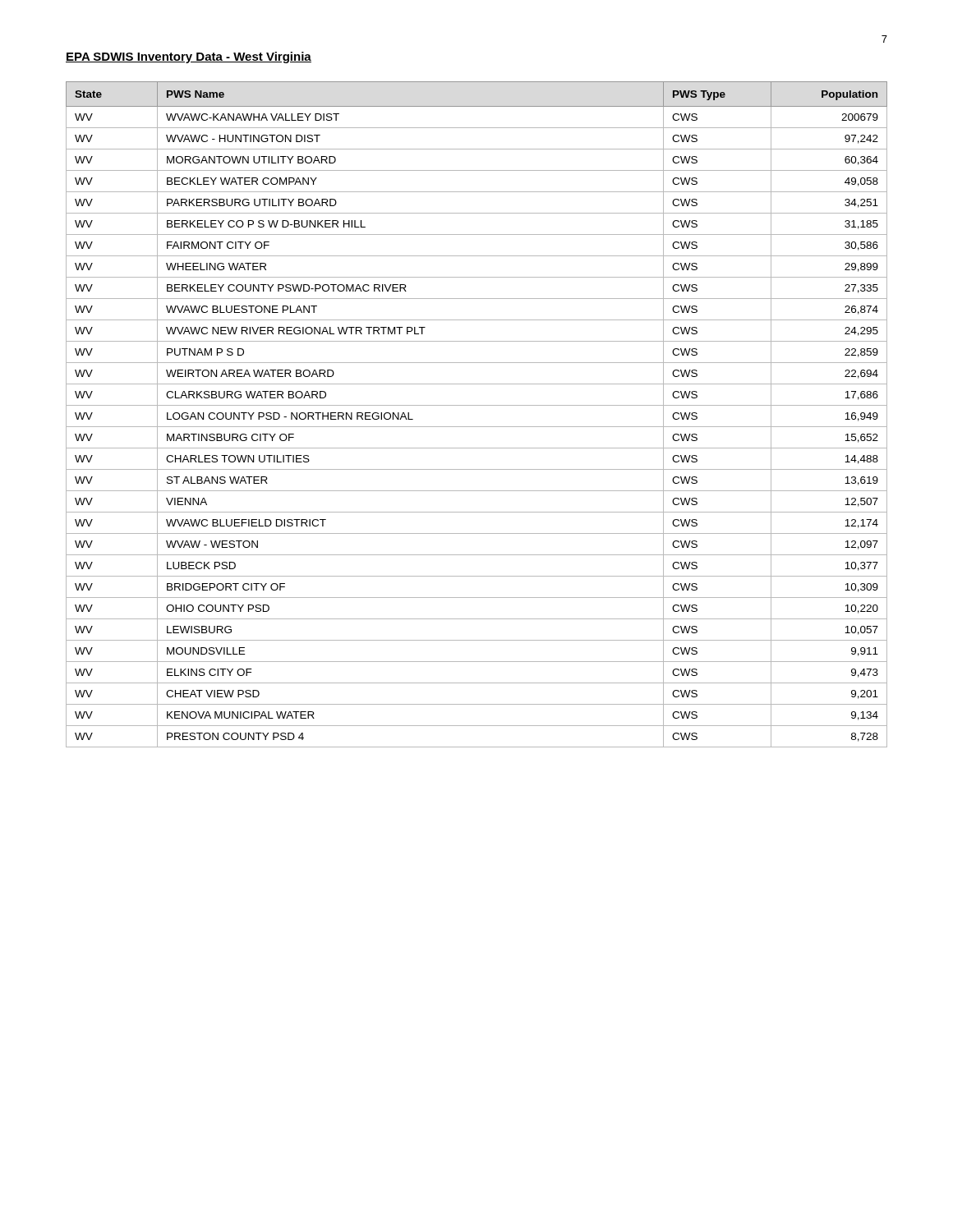Locate the title that opens with "EPA SDWIS Inventory Data"
The width and height of the screenshot is (953, 1232).
[188, 56]
